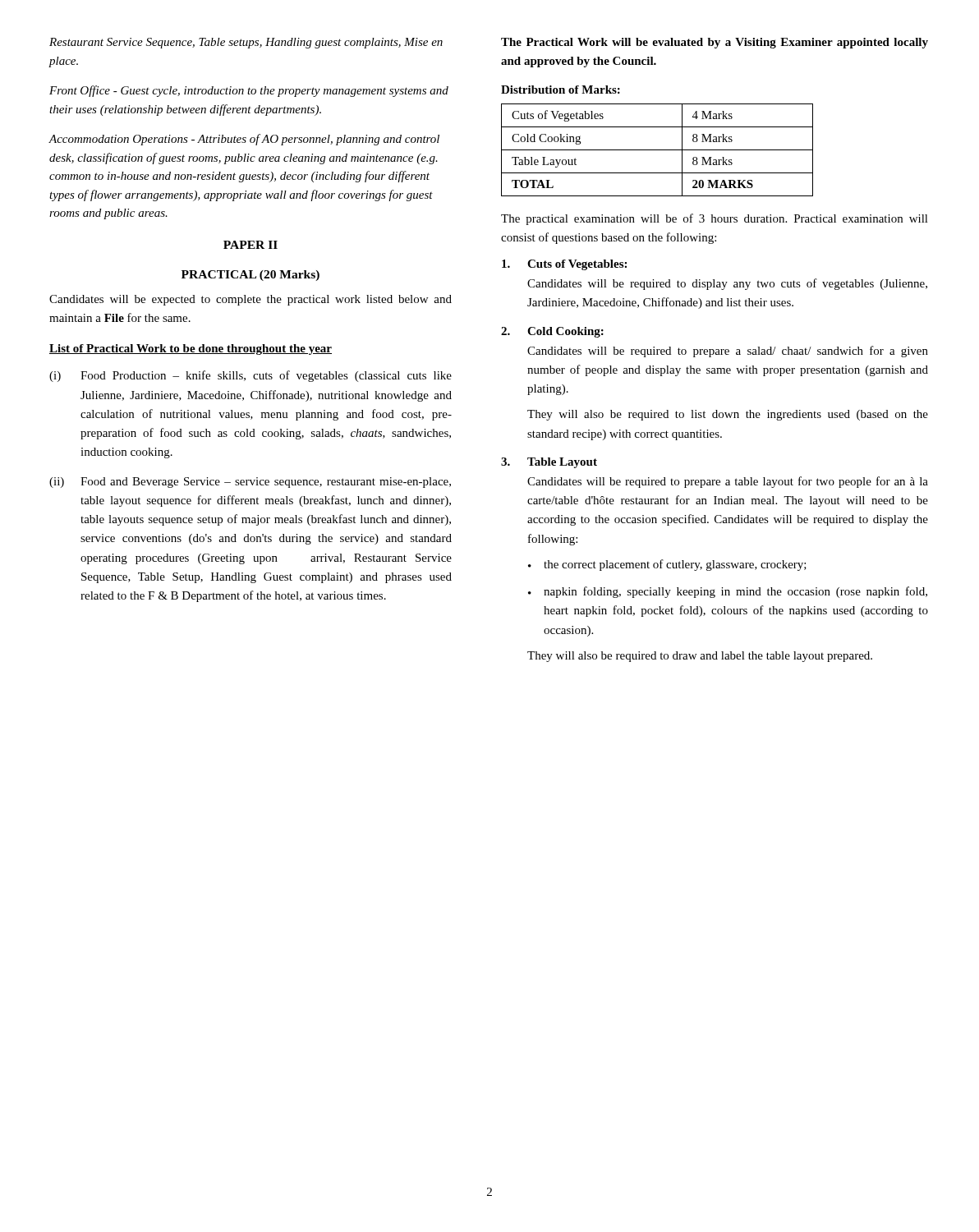
Task: Locate the text block that reads "Accommodation Operations - Attributes of"
Action: [x=245, y=176]
